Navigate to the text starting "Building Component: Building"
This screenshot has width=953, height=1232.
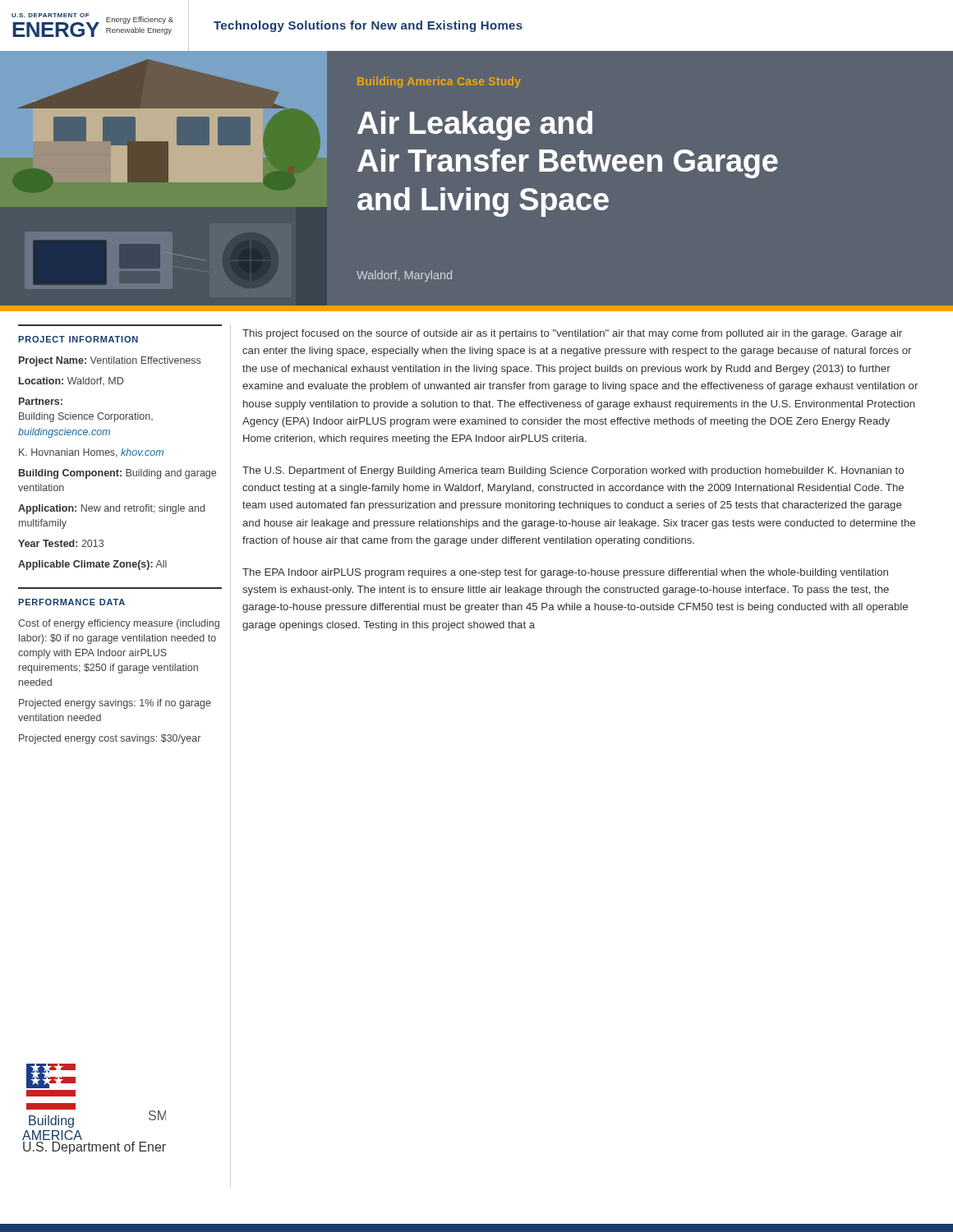click(x=117, y=480)
